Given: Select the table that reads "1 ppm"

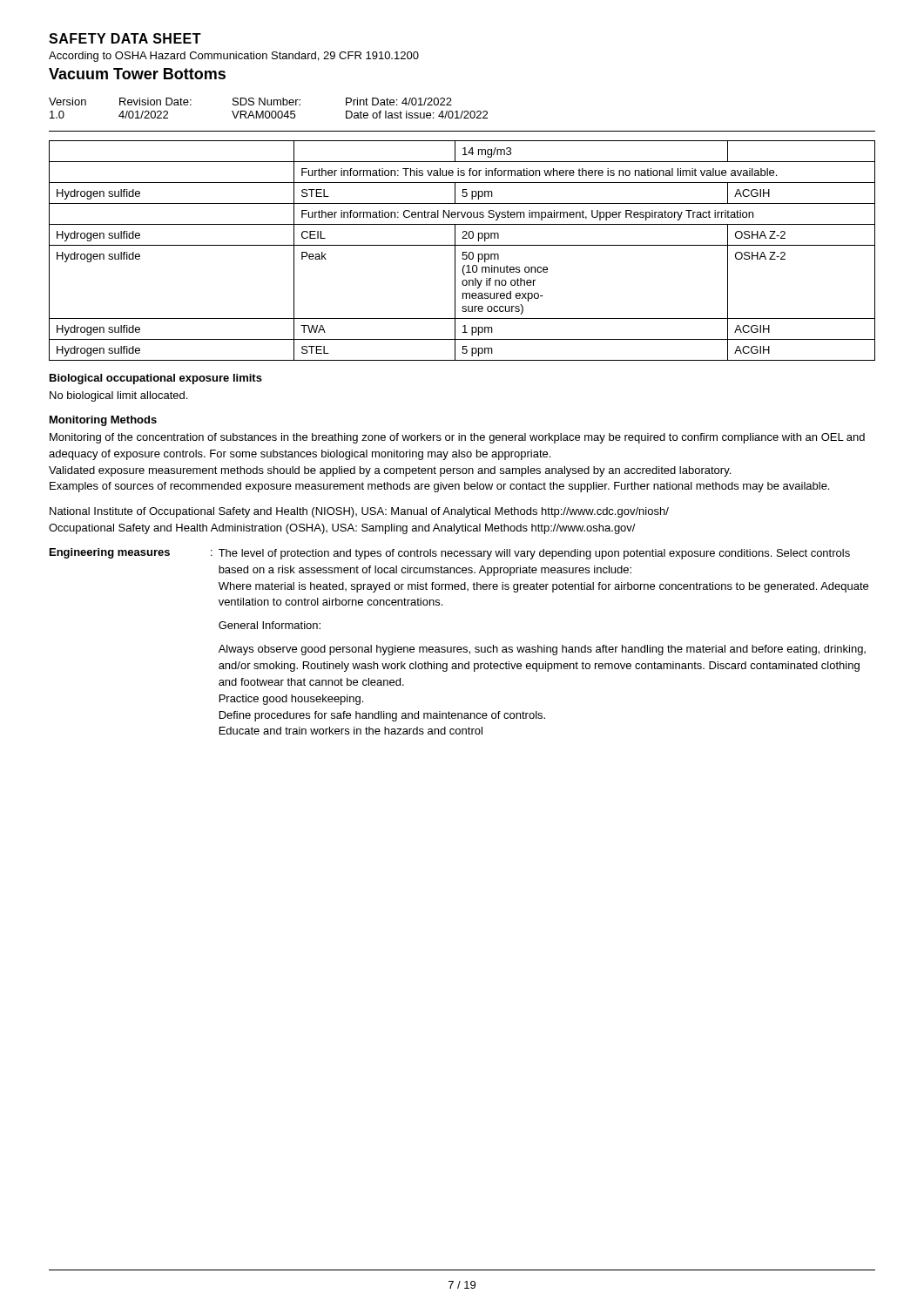Looking at the screenshot, I should tap(462, 250).
